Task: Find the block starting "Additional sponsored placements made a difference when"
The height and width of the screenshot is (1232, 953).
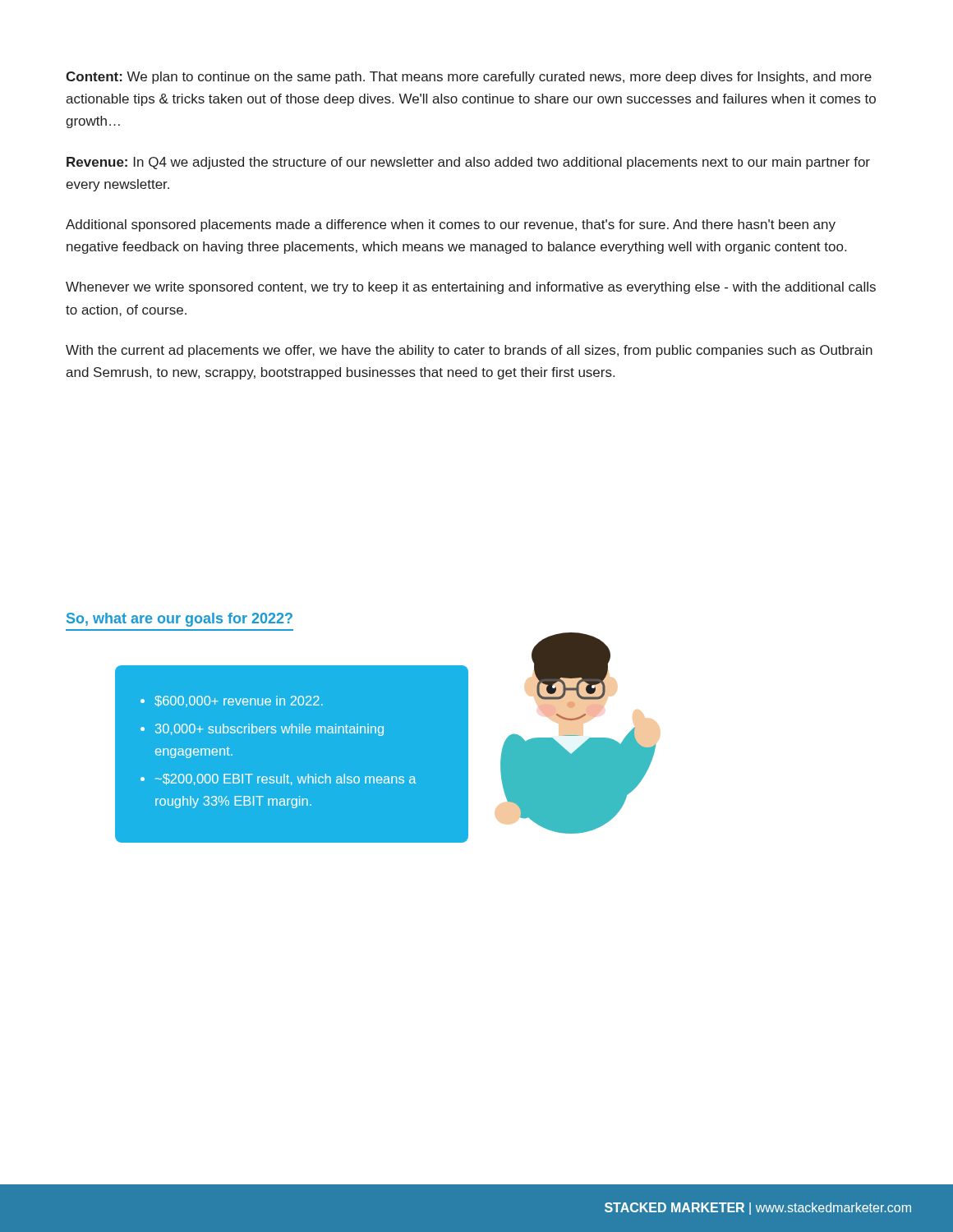Action: (457, 236)
